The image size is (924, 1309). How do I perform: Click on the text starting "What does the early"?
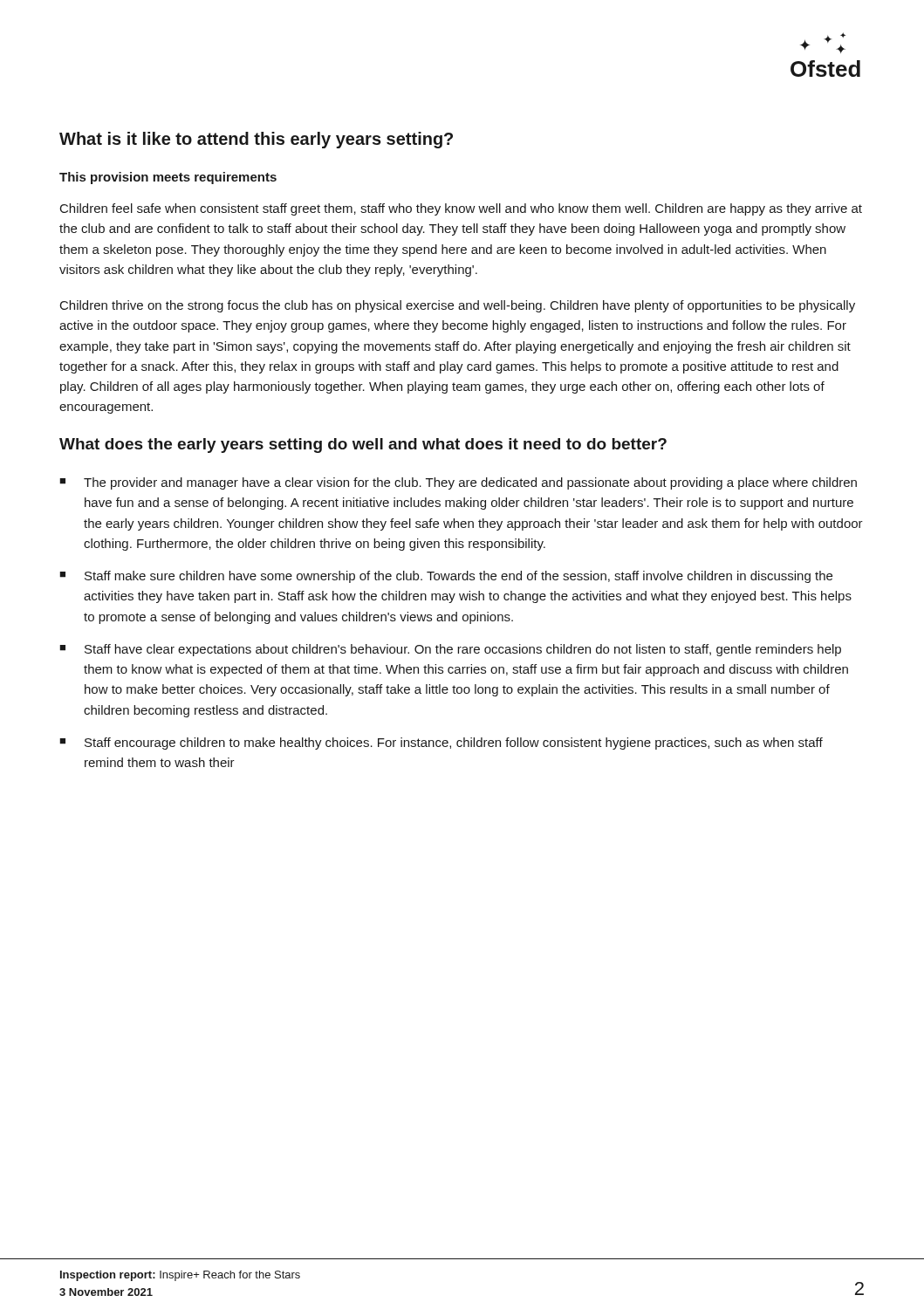462,444
